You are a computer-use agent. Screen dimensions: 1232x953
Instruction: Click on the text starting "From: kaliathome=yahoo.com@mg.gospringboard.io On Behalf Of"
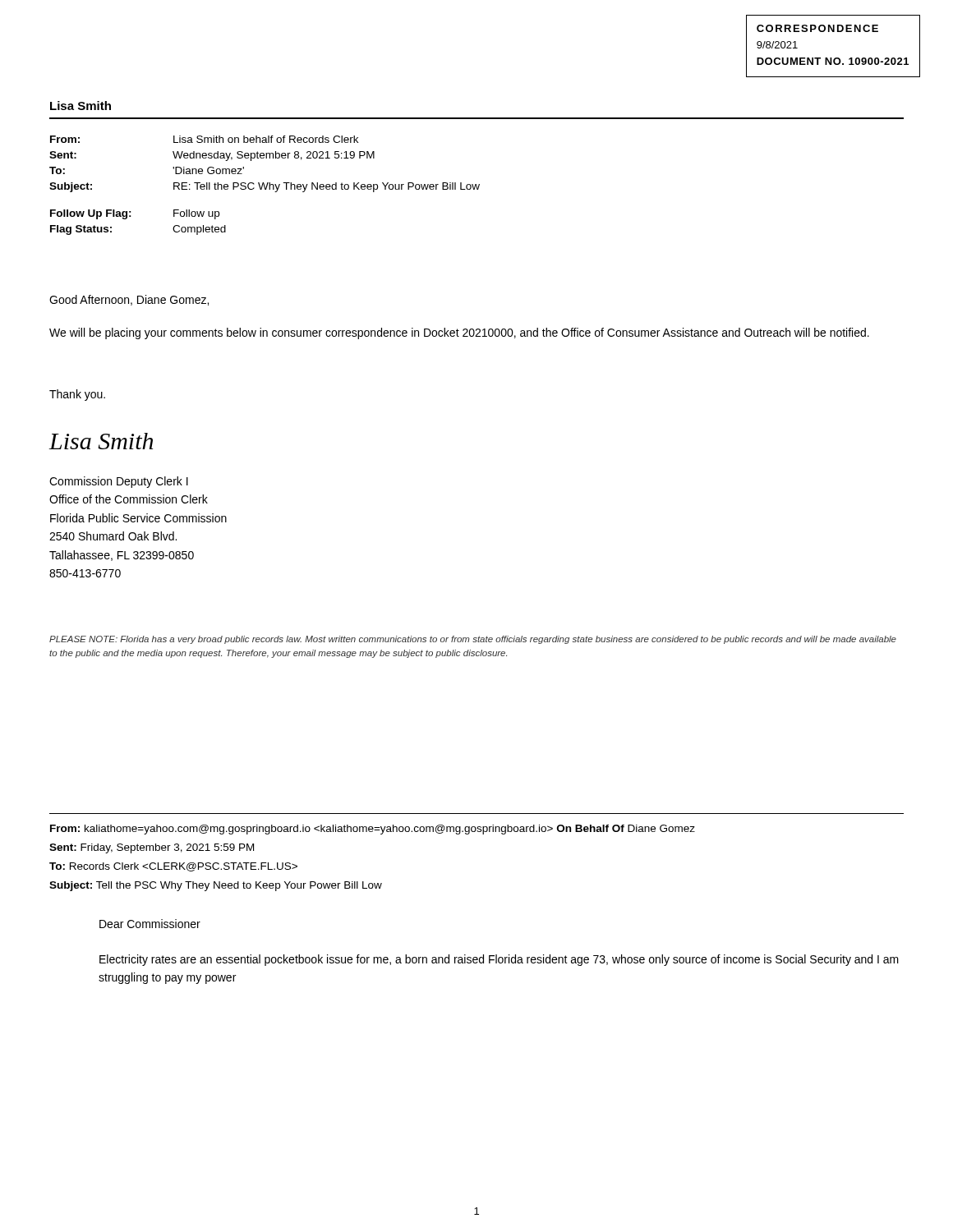click(373, 830)
